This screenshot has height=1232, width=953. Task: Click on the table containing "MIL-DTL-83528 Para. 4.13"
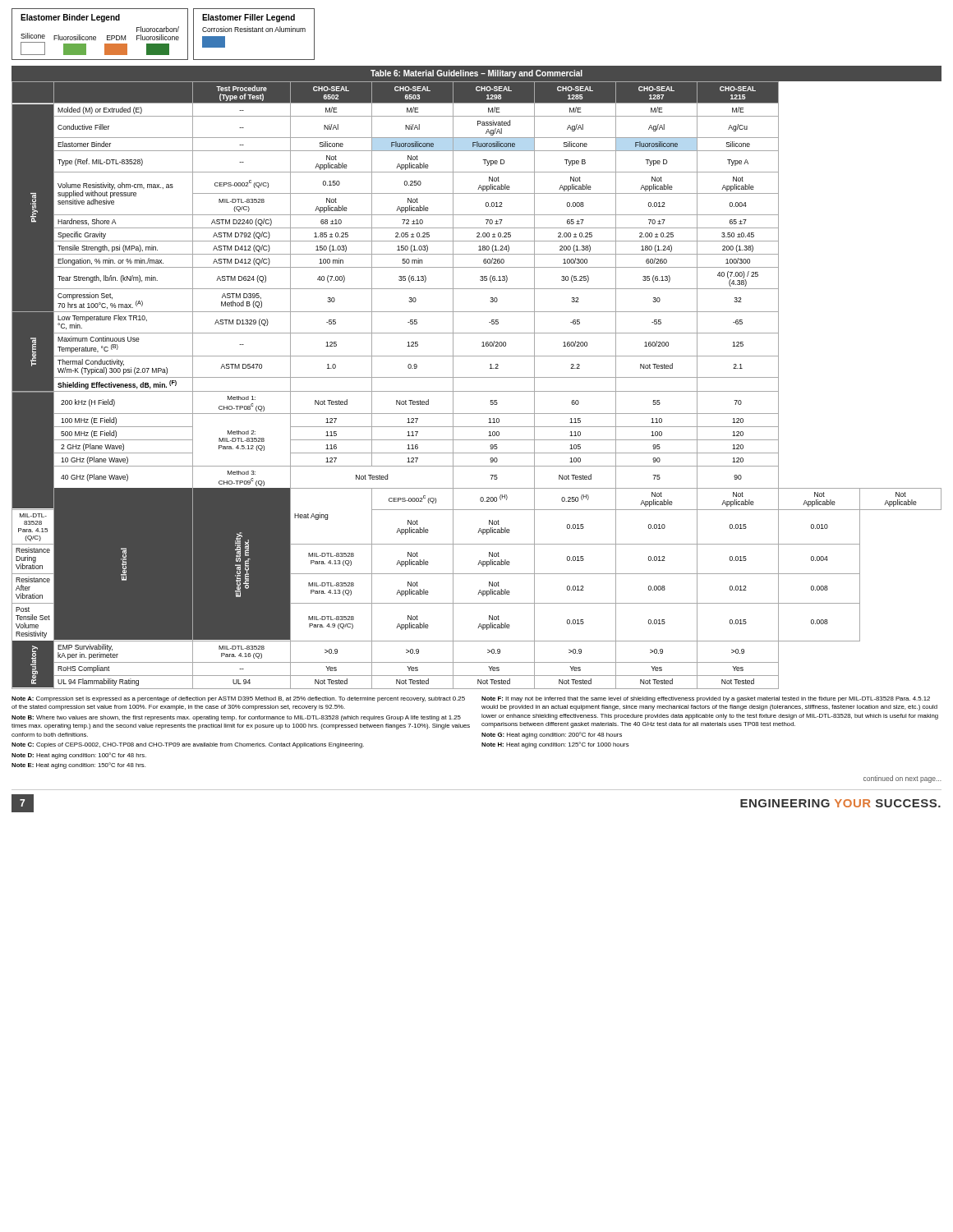click(476, 377)
